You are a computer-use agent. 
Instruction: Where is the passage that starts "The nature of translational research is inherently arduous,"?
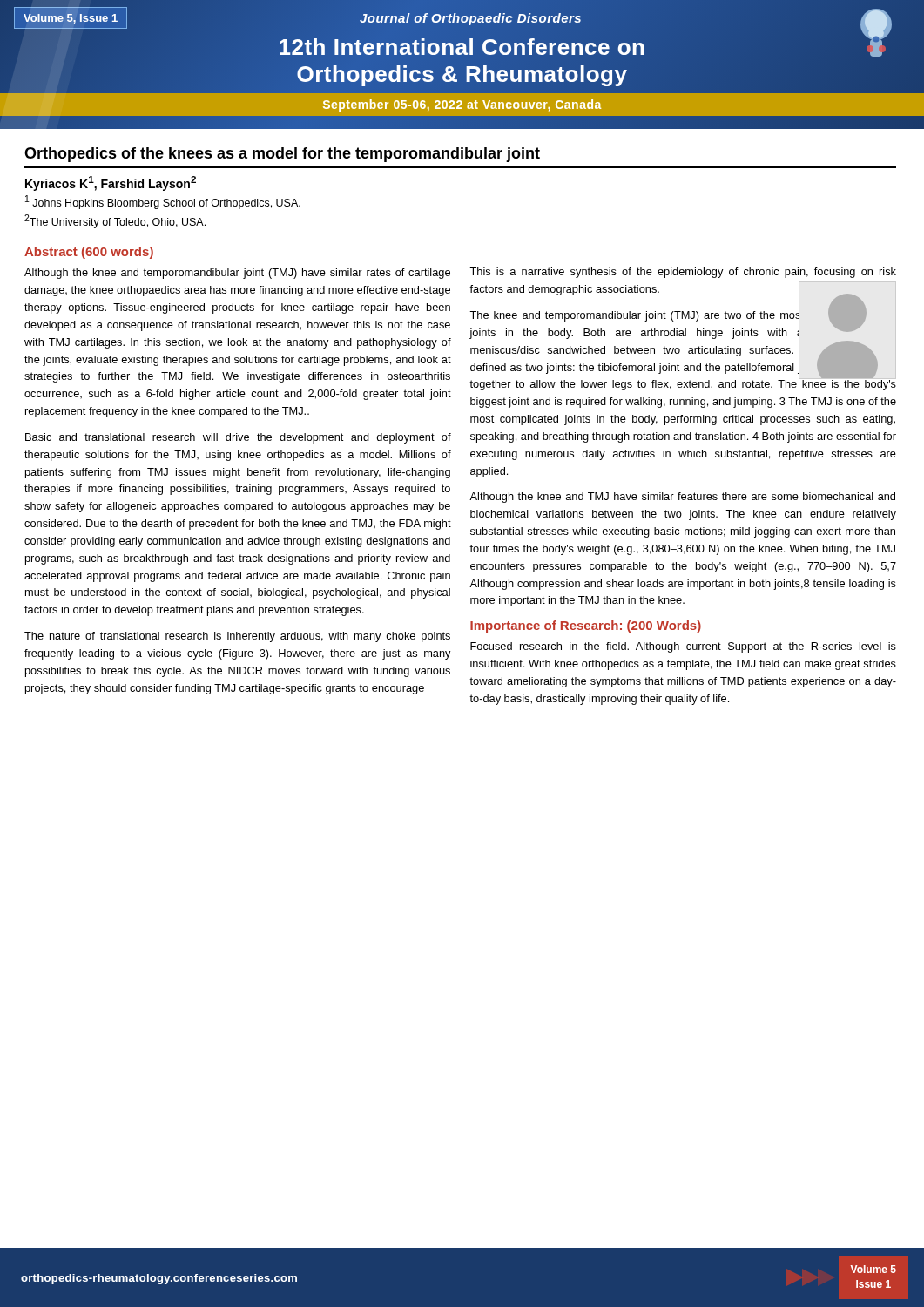tap(238, 662)
